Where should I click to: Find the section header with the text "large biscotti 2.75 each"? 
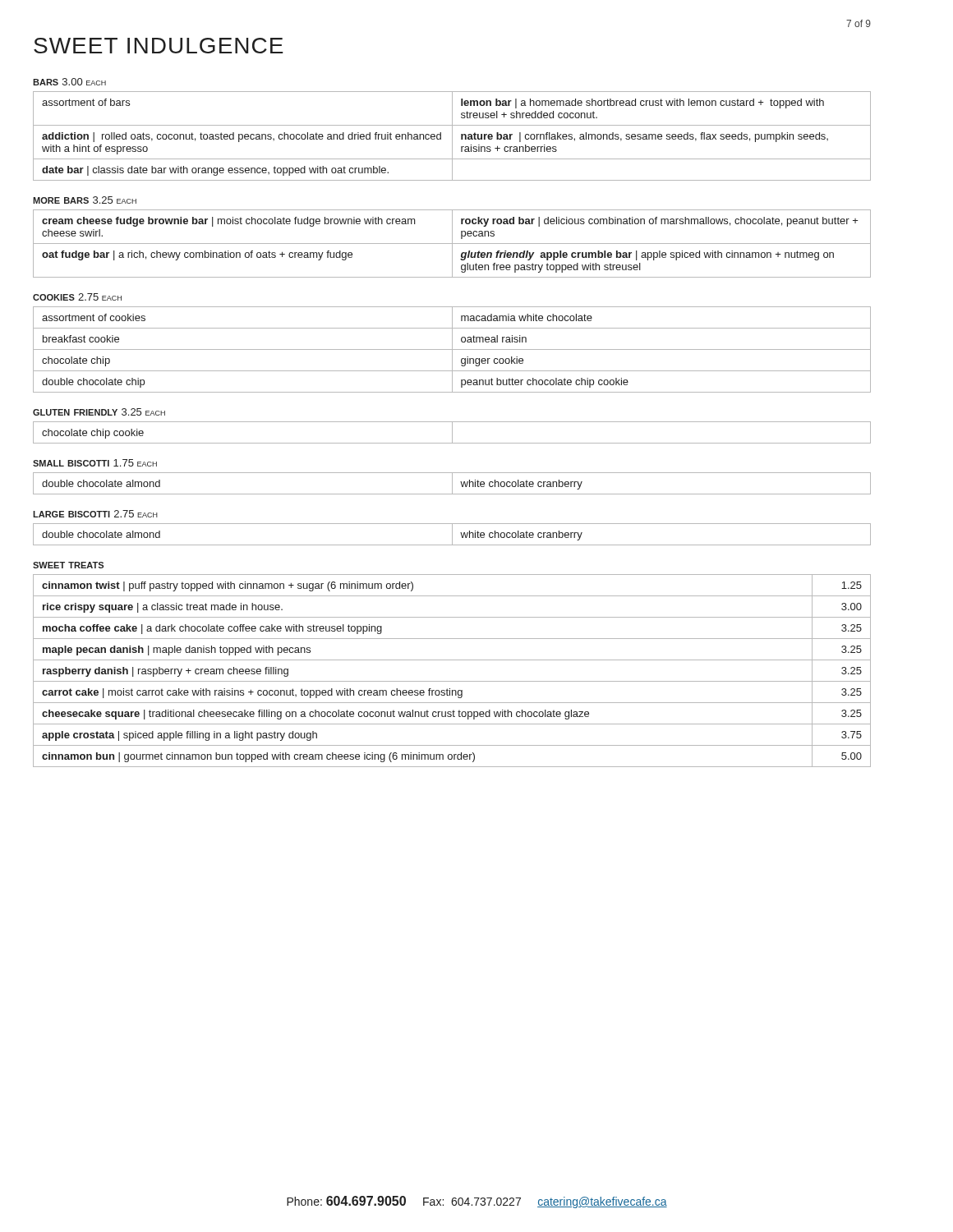point(95,513)
